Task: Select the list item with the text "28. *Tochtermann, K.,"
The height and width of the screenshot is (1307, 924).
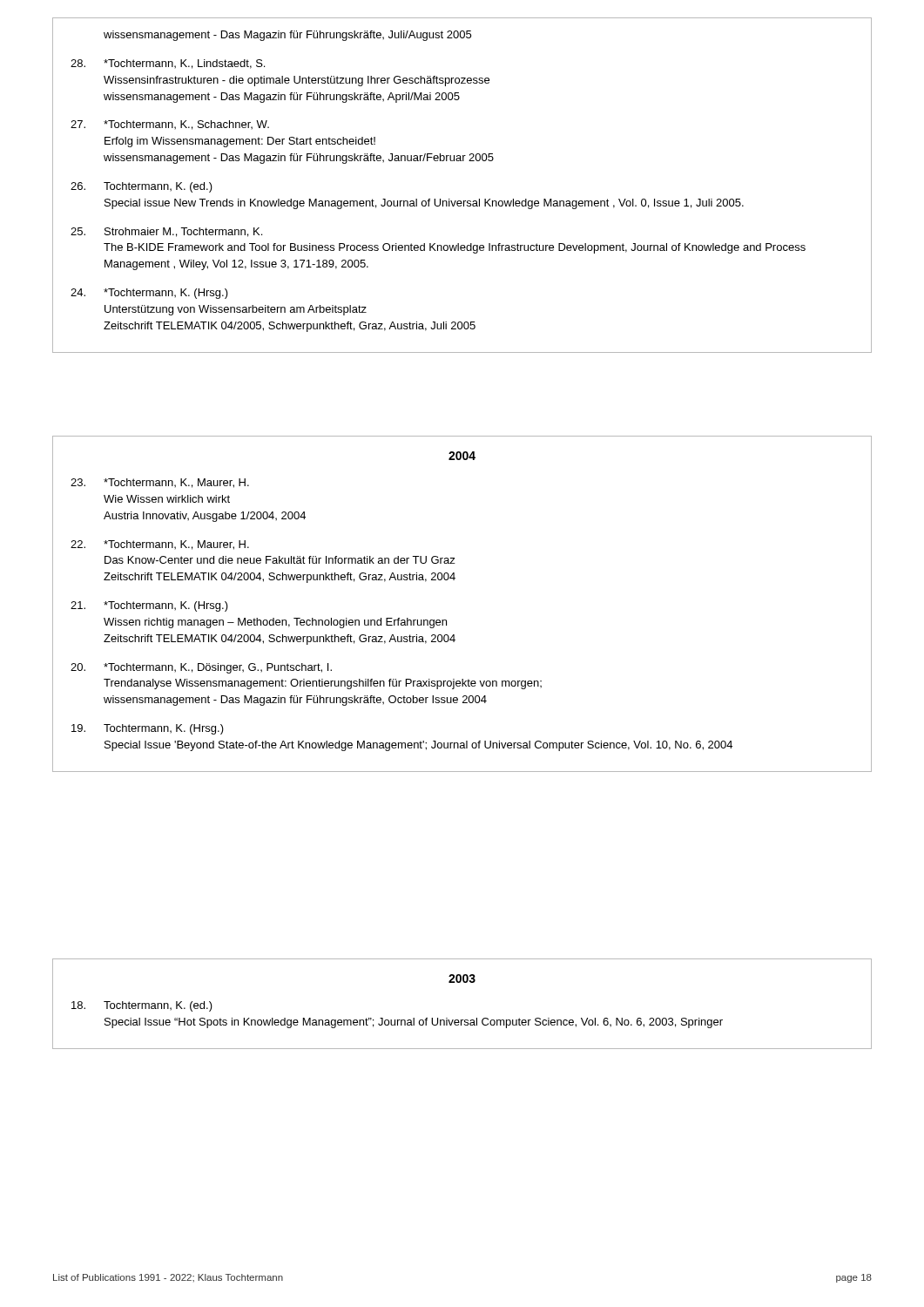Action: (462, 80)
